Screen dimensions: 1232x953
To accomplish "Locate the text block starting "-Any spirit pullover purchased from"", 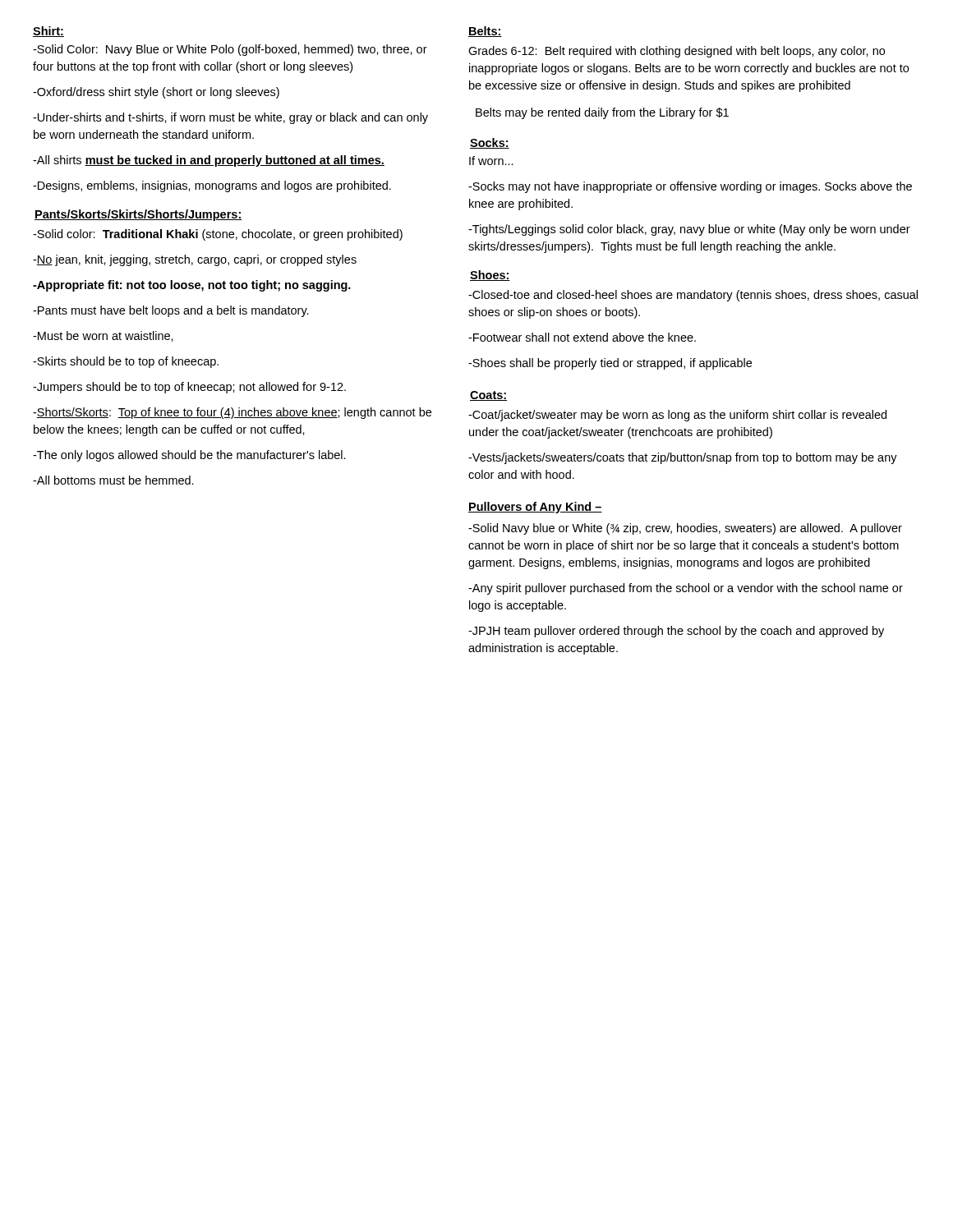I will (685, 597).
